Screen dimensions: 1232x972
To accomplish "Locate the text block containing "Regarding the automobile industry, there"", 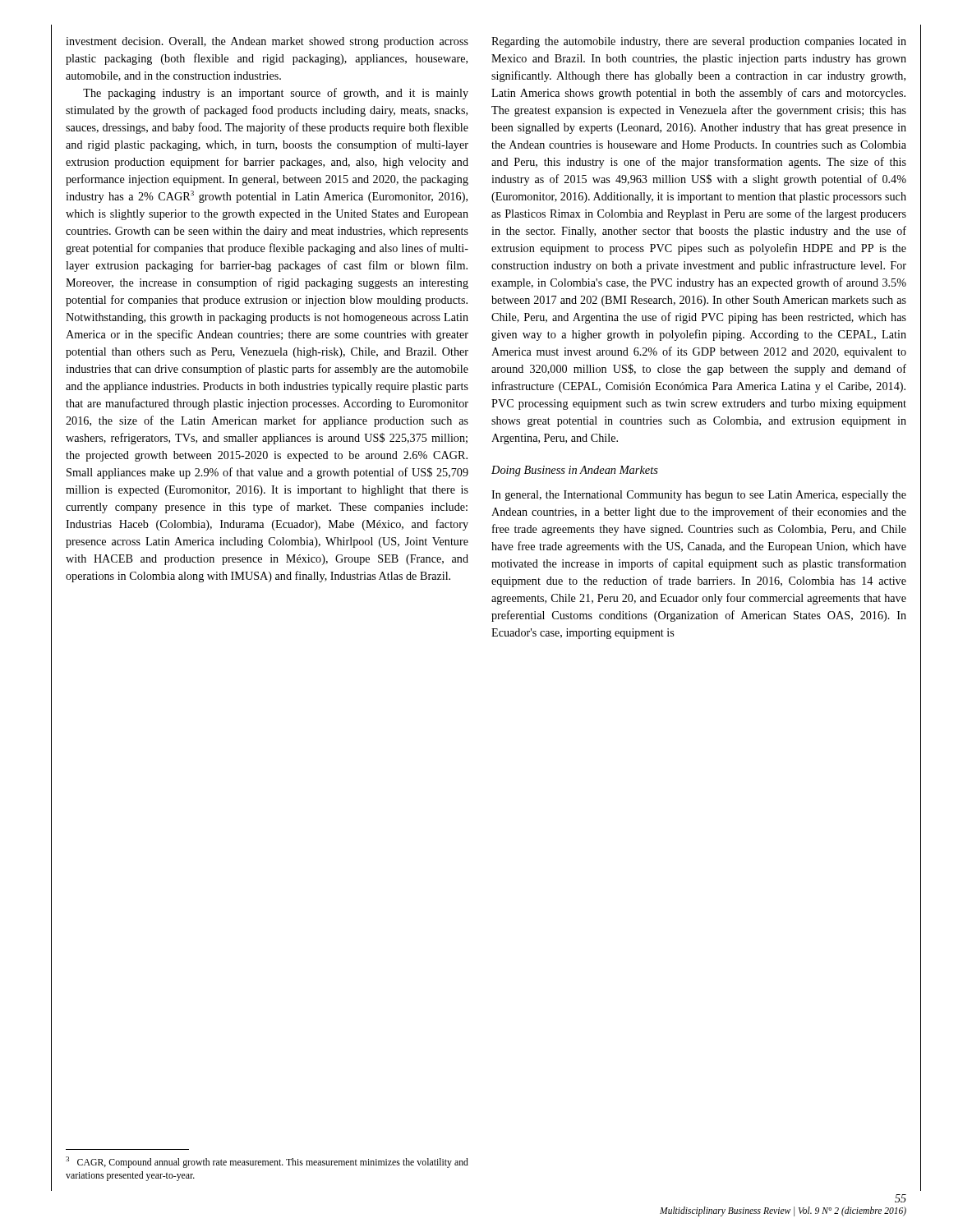I will pos(699,240).
